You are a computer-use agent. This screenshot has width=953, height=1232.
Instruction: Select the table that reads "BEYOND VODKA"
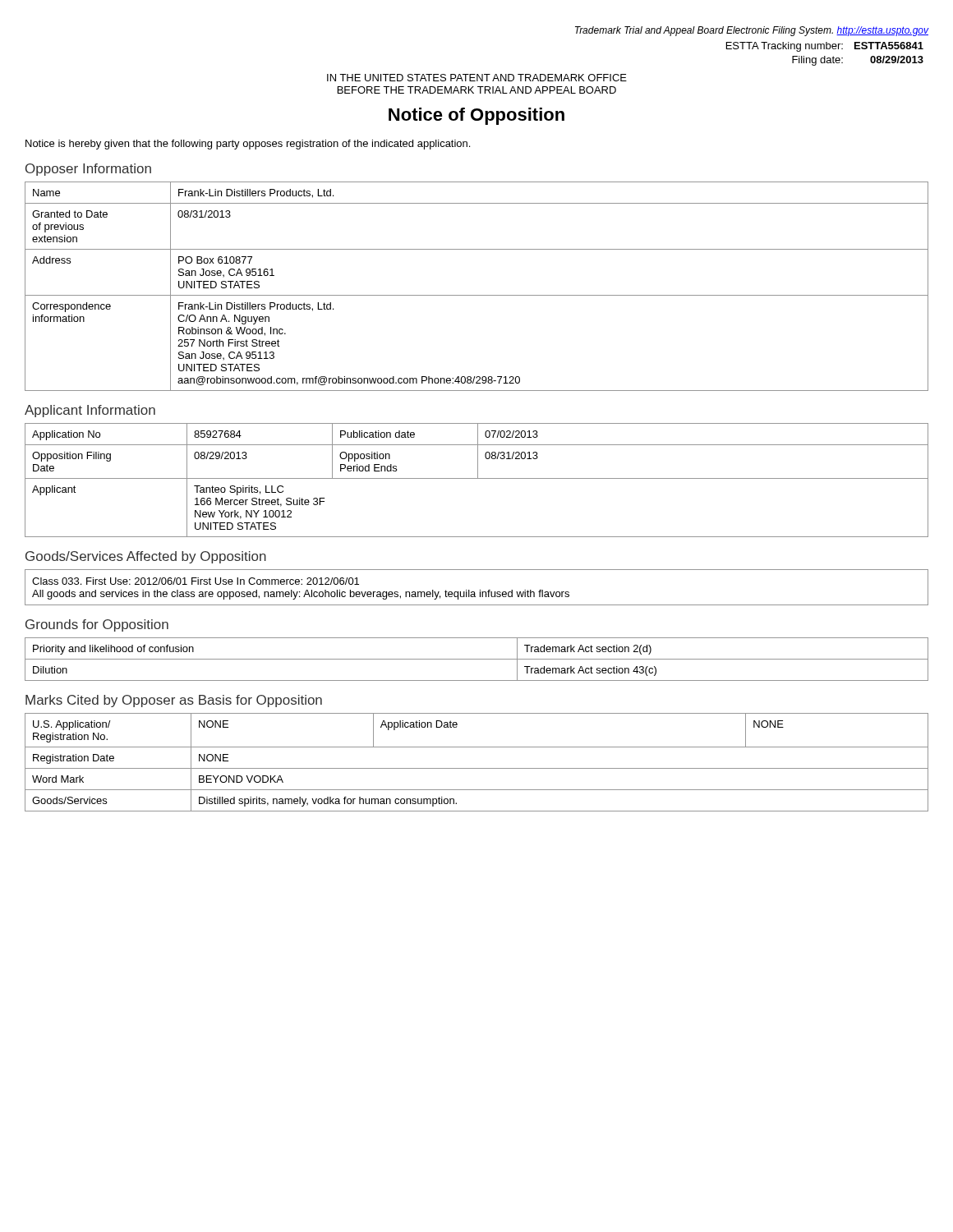[476, 762]
